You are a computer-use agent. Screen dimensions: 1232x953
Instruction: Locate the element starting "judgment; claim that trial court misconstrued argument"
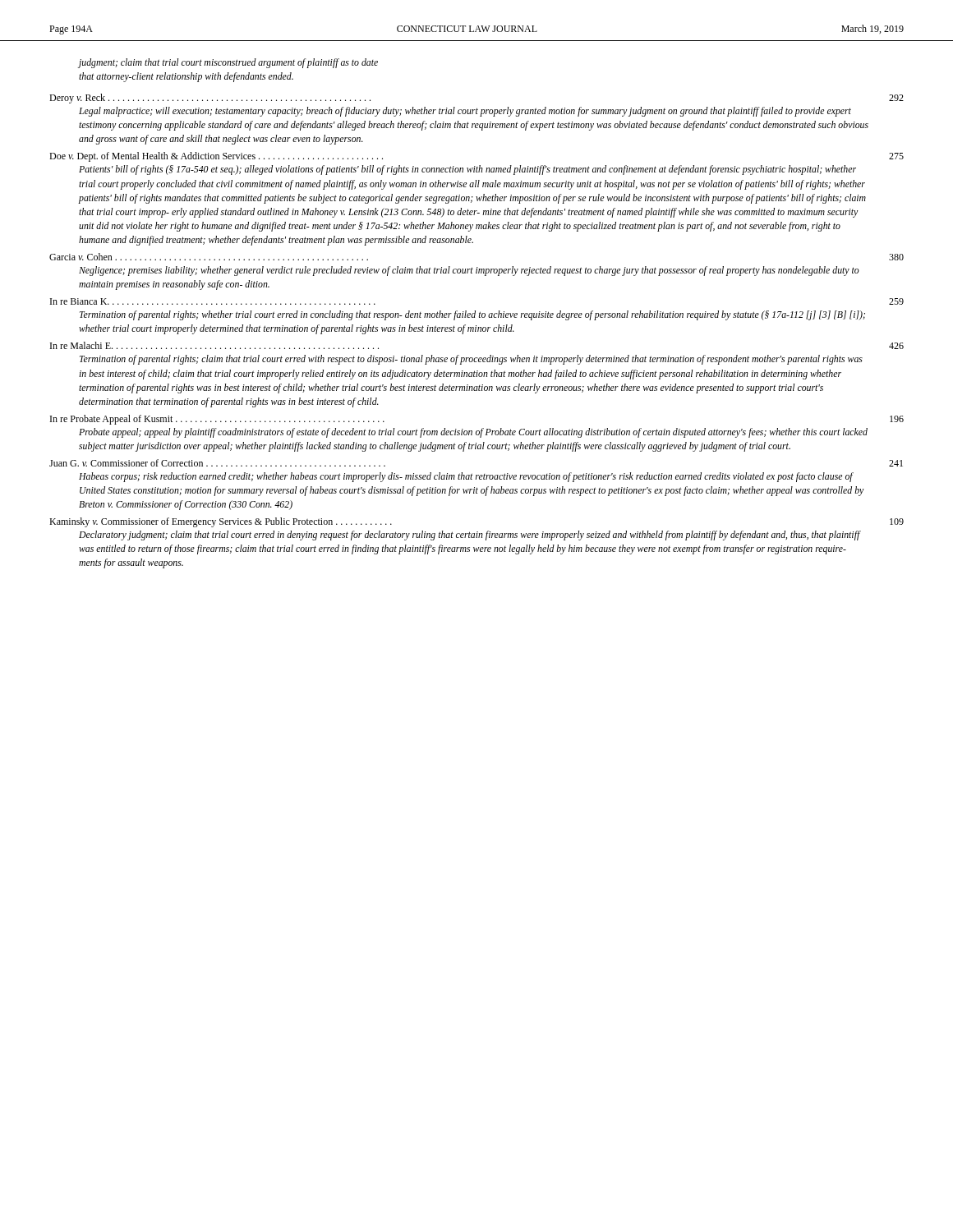pos(229,69)
